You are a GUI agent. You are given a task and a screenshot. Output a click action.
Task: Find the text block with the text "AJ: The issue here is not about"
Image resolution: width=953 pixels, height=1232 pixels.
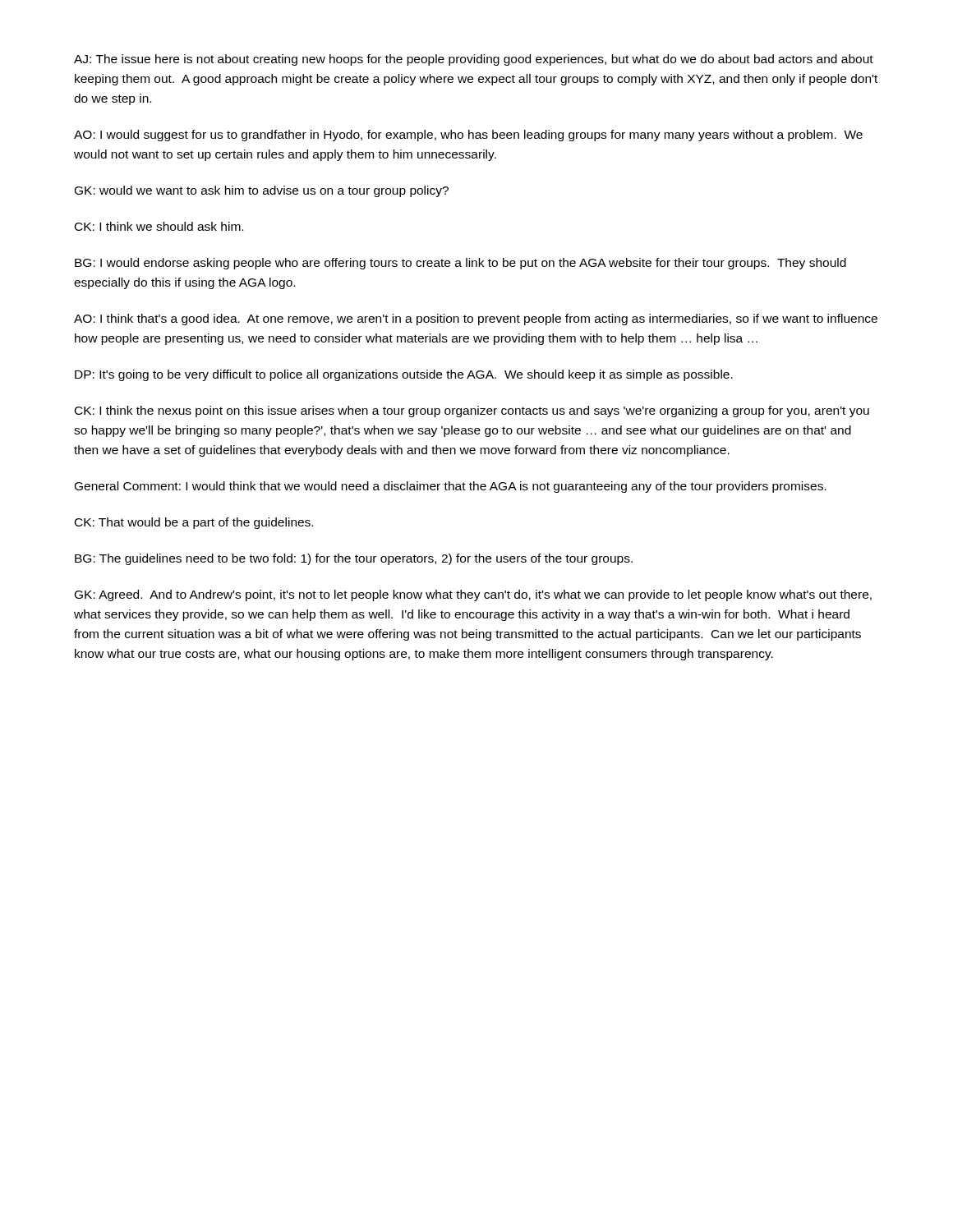476,78
